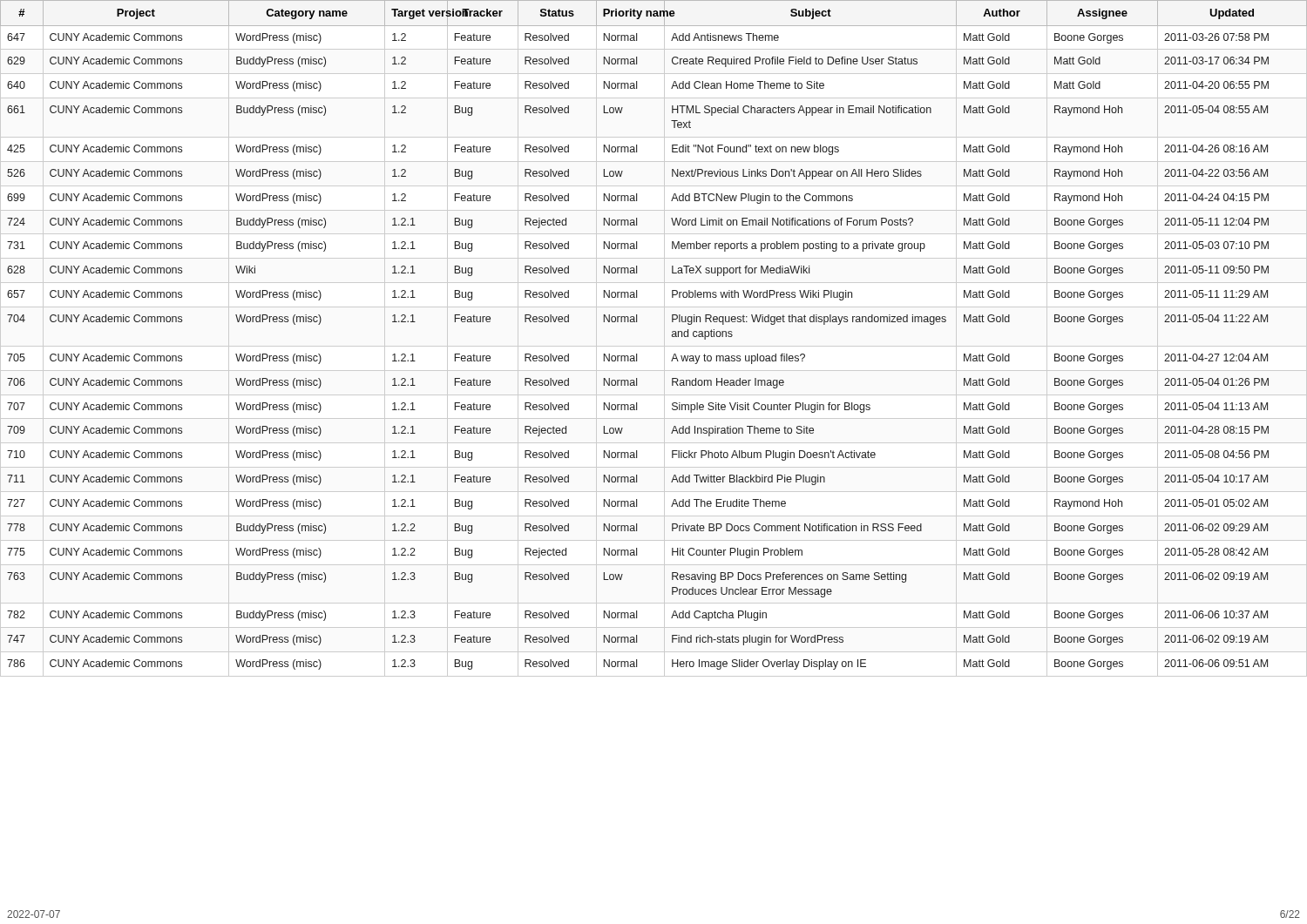Locate the table with the text "WordPress (misc)"

click(654, 449)
